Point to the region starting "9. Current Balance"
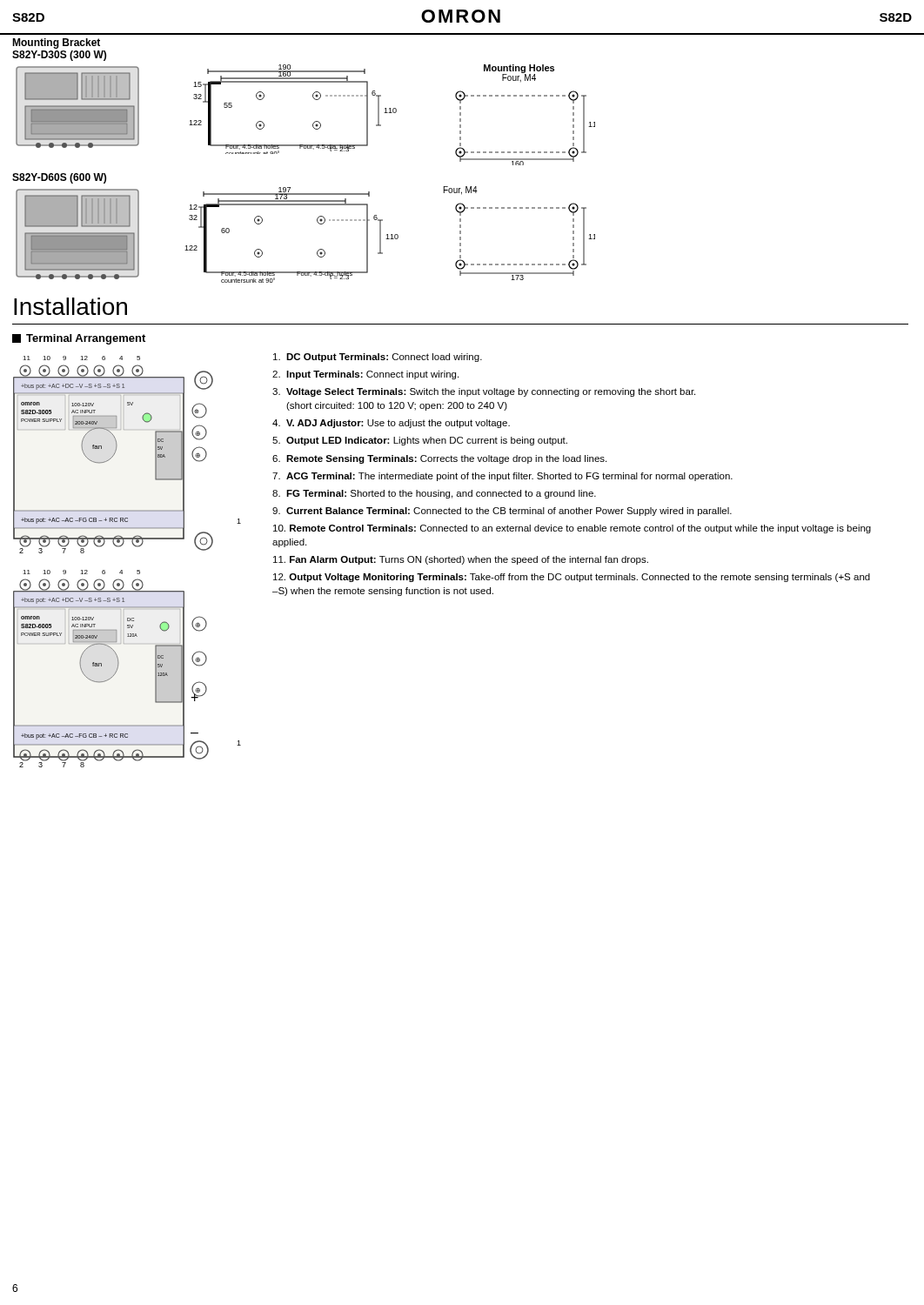The height and width of the screenshot is (1305, 924). pos(502,511)
